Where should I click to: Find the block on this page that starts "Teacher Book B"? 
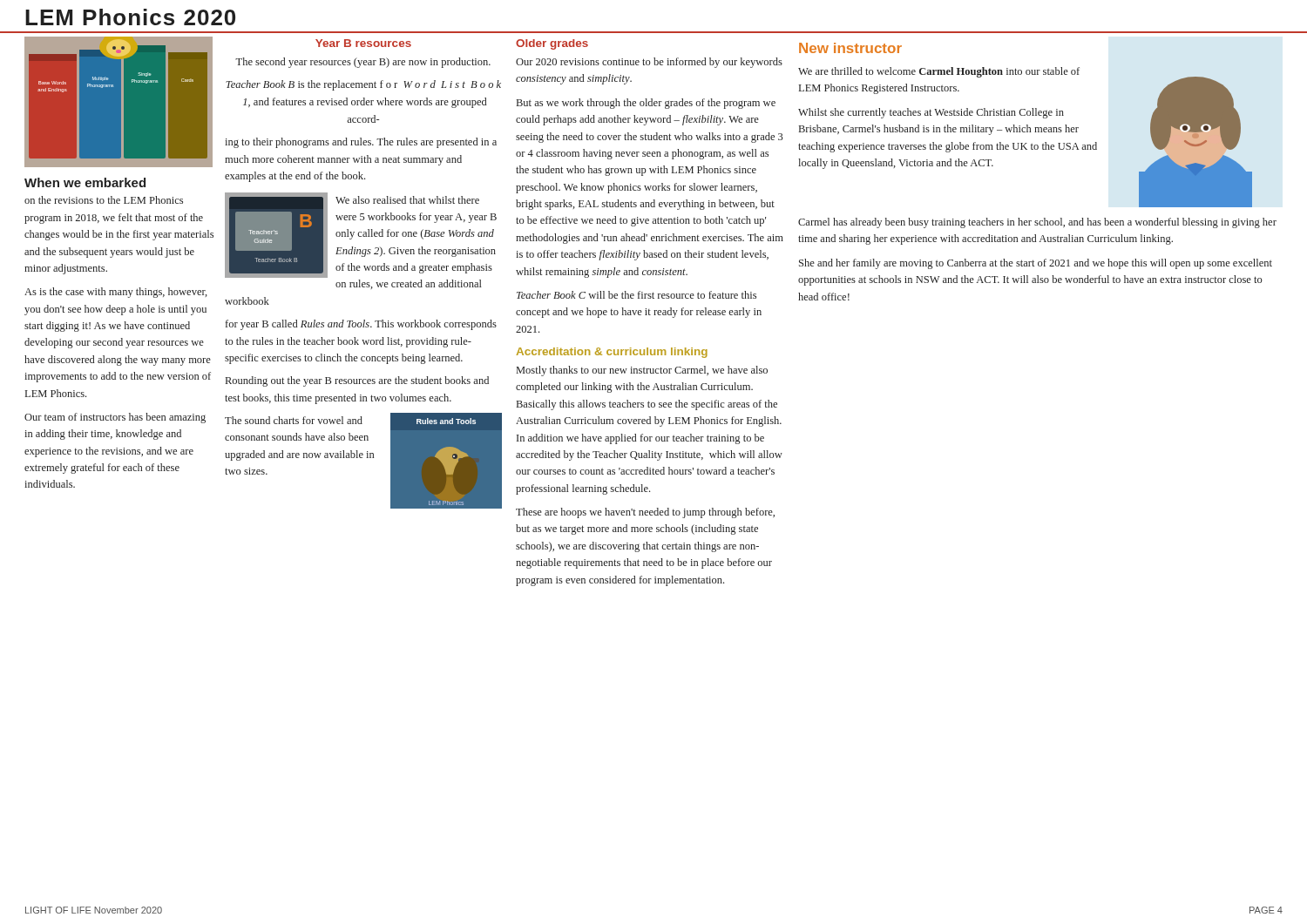tap(363, 102)
